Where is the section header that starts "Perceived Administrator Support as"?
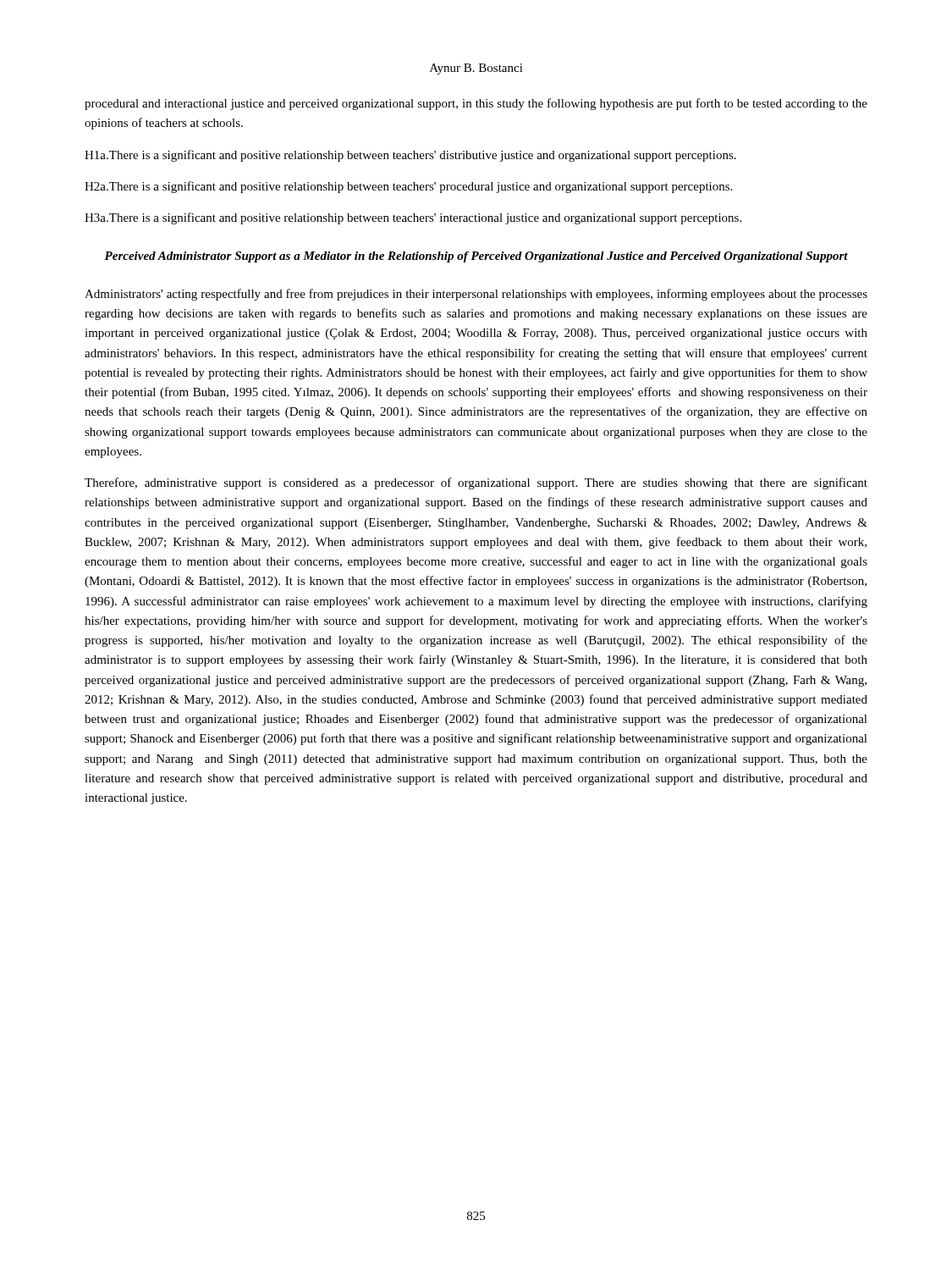Viewport: 952px width, 1270px height. 476,256
